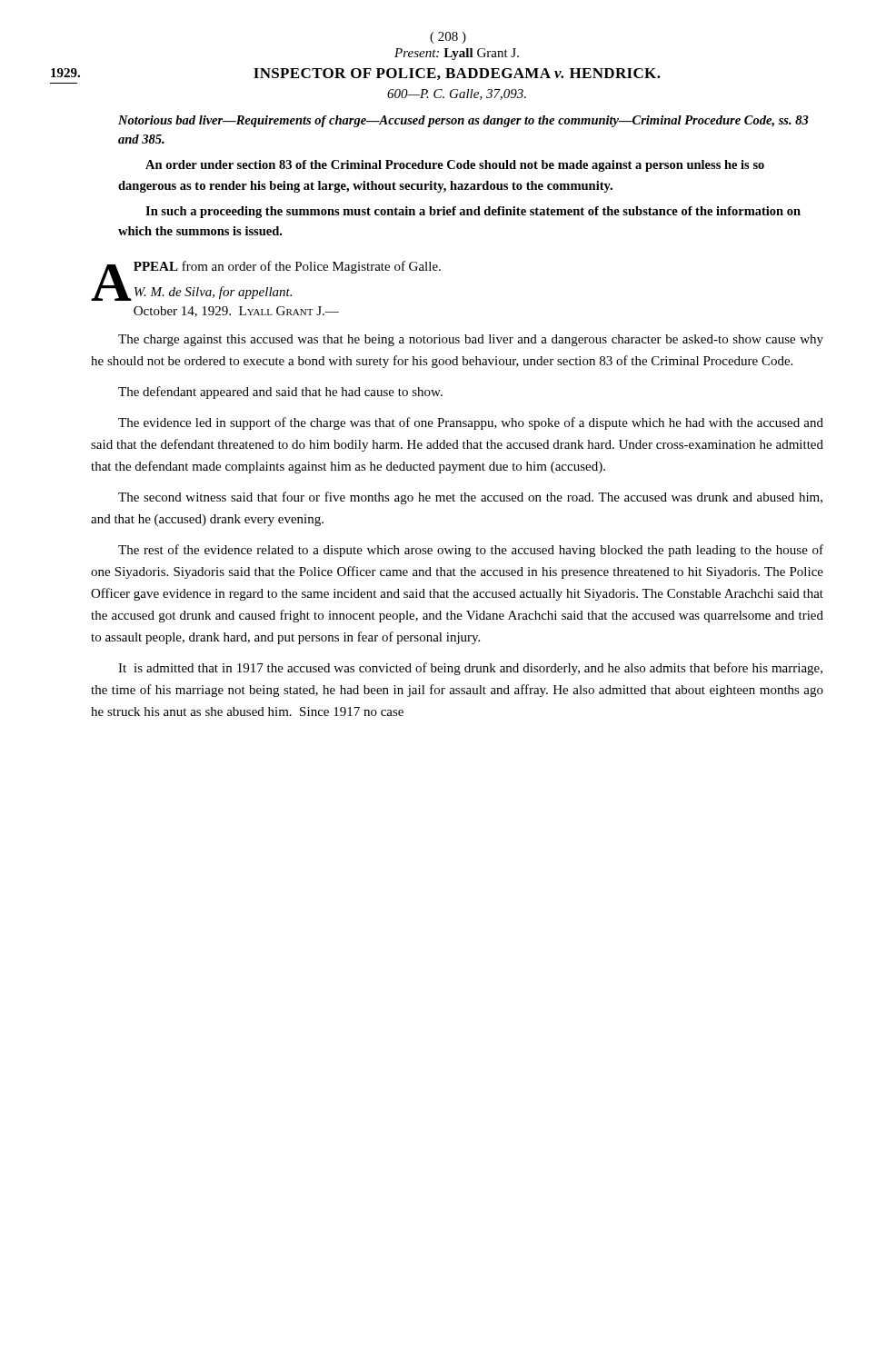This screenshot has height=1363, width=896.
Task: Click on the text block that reads "The charge against this"
Action: [x=457, y=350]
